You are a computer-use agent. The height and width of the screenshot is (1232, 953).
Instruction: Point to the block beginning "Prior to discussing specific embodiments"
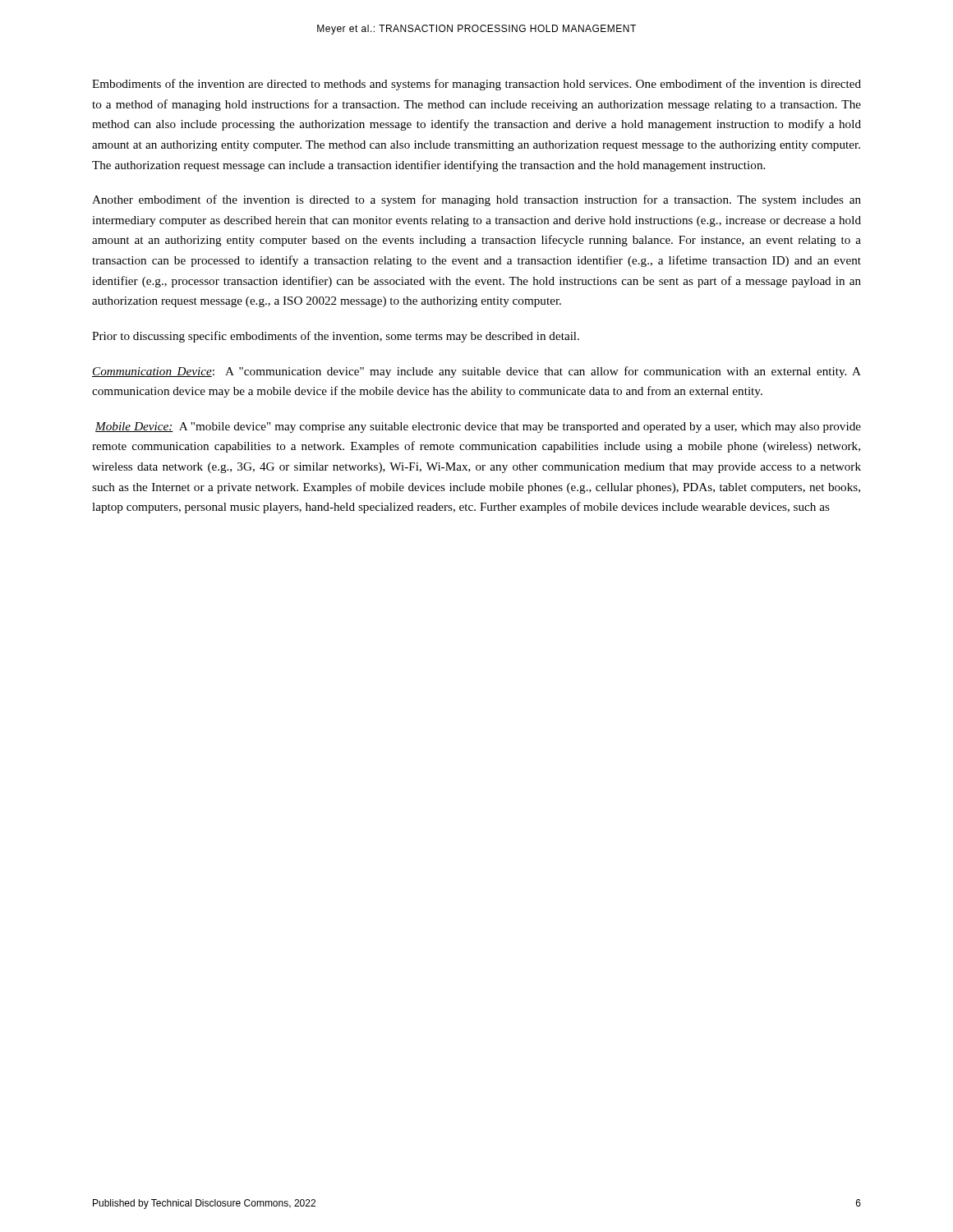click(x=336, y=335)
